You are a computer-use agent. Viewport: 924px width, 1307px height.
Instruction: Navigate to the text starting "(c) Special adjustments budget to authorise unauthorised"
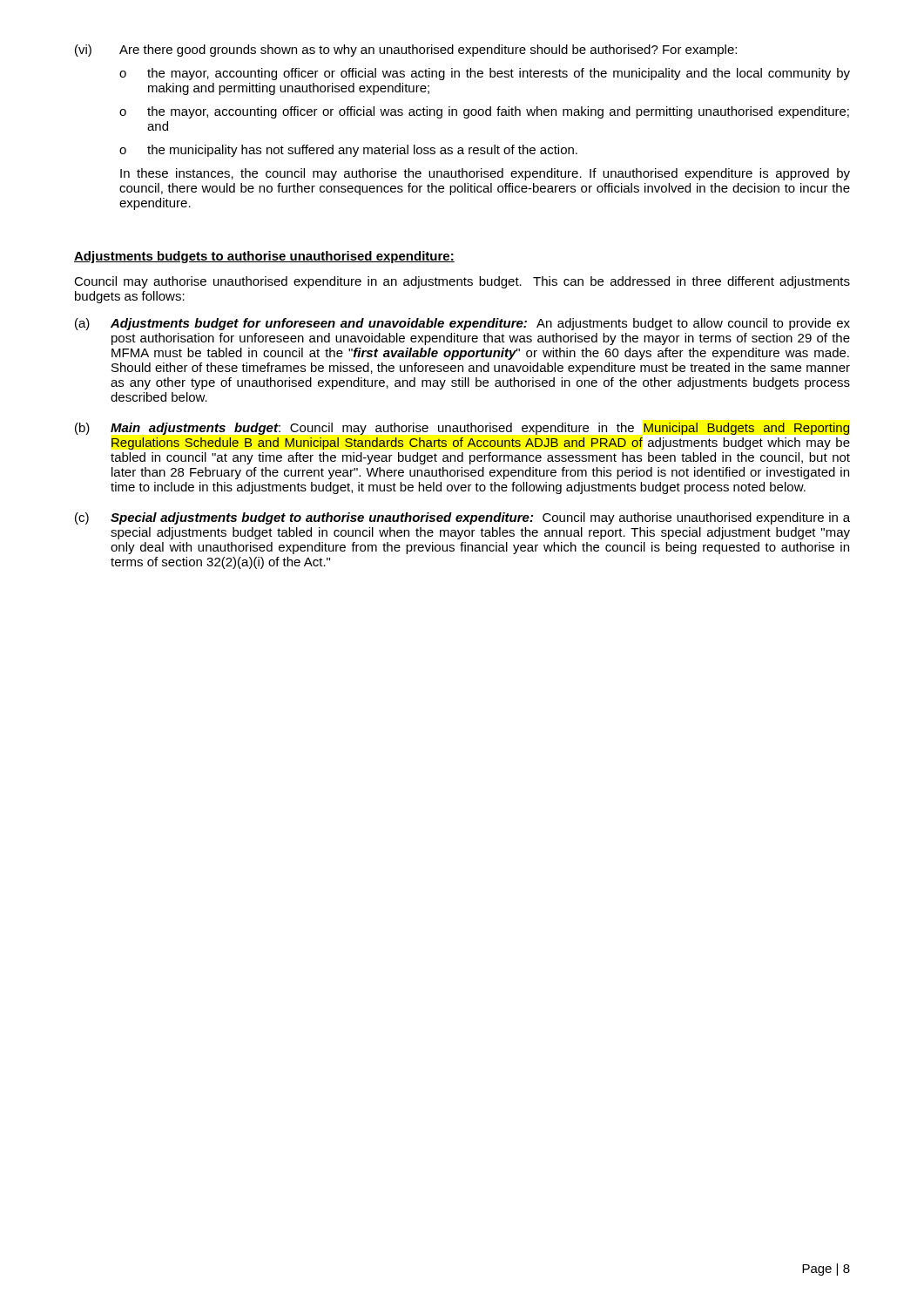tap(462, 539)
